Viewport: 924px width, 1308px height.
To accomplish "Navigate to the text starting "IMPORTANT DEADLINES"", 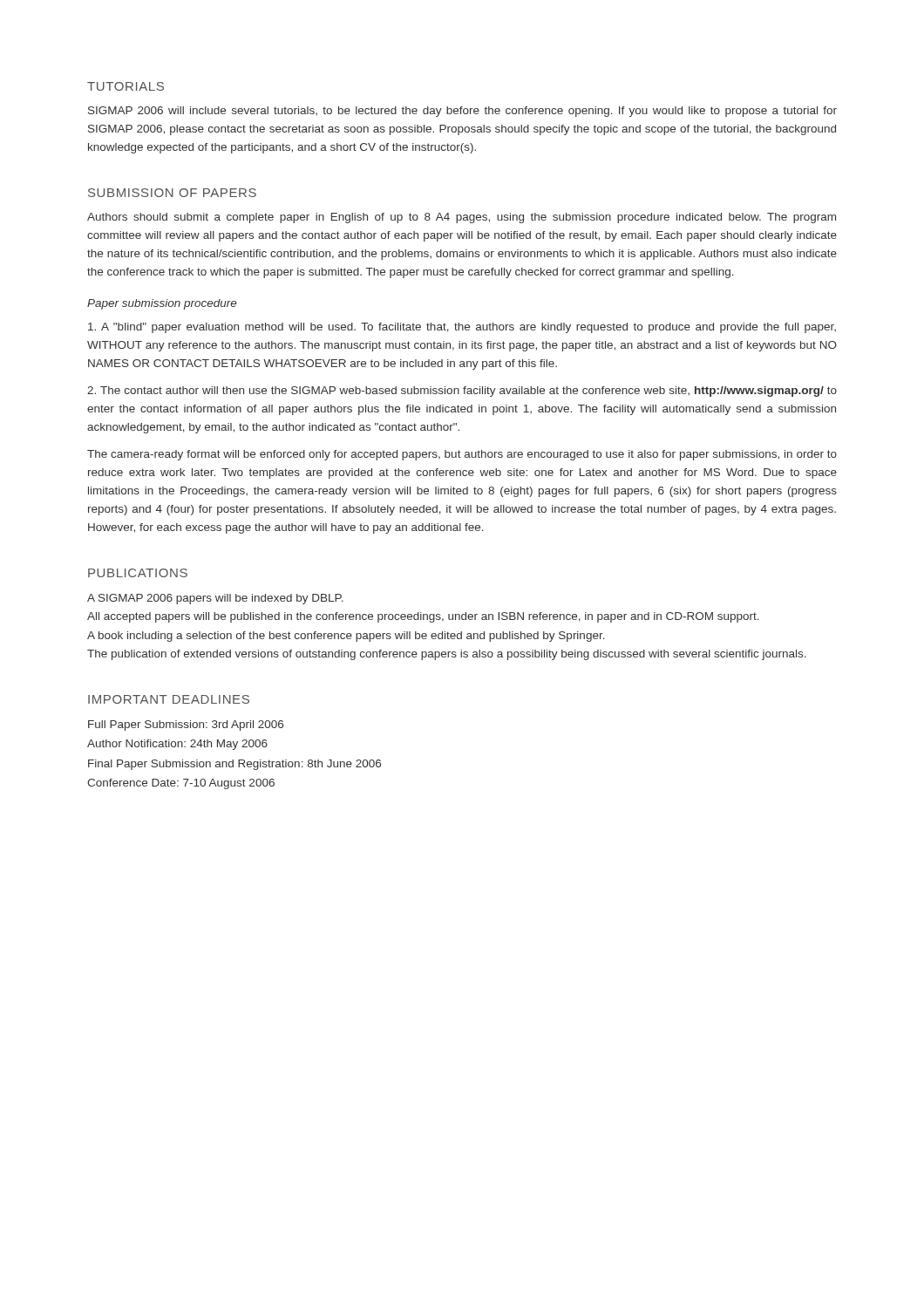I will pyautogui.click(x=169, y=699).
